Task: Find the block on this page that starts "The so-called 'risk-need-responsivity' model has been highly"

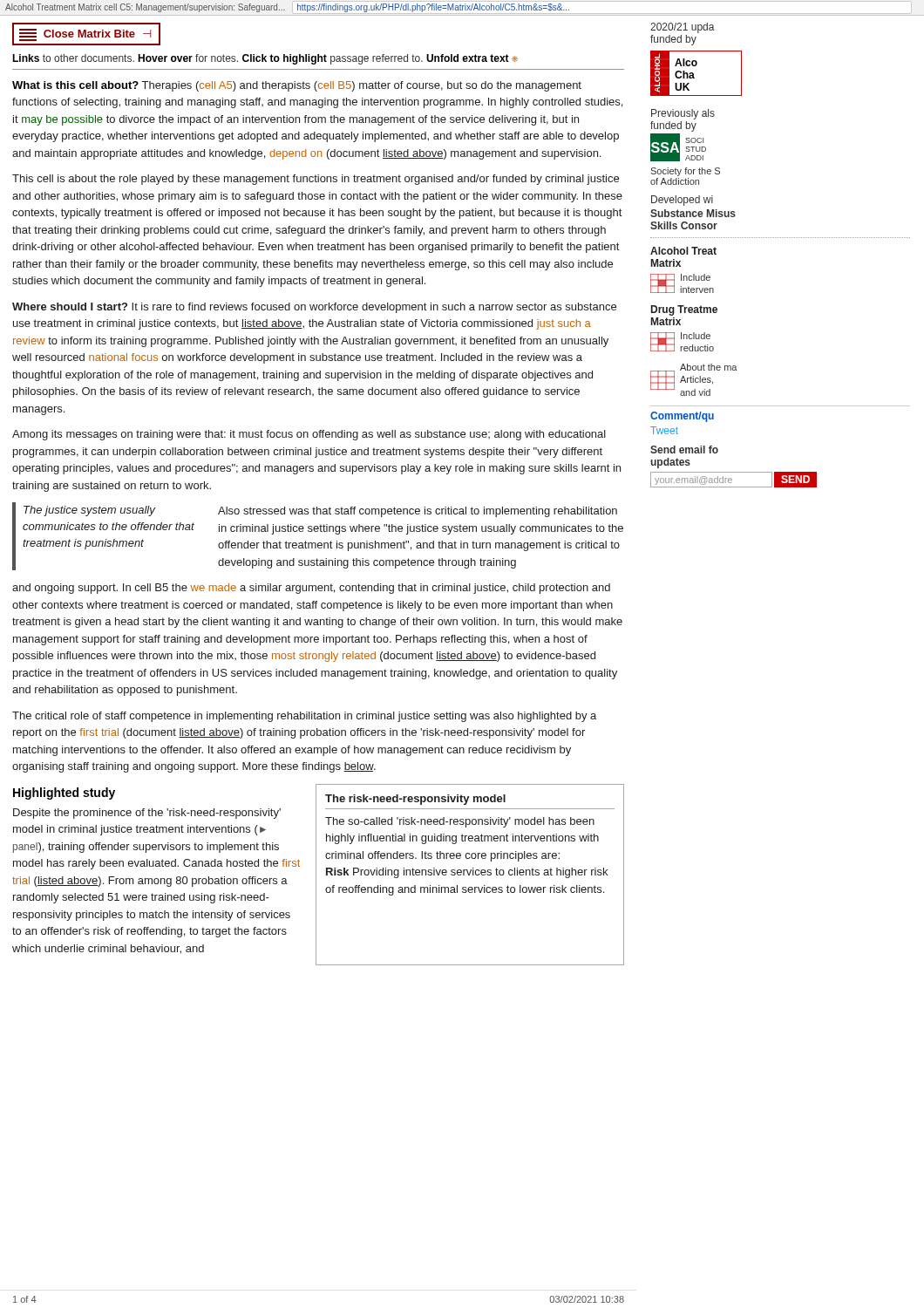Action: click(x=467, y=855)
